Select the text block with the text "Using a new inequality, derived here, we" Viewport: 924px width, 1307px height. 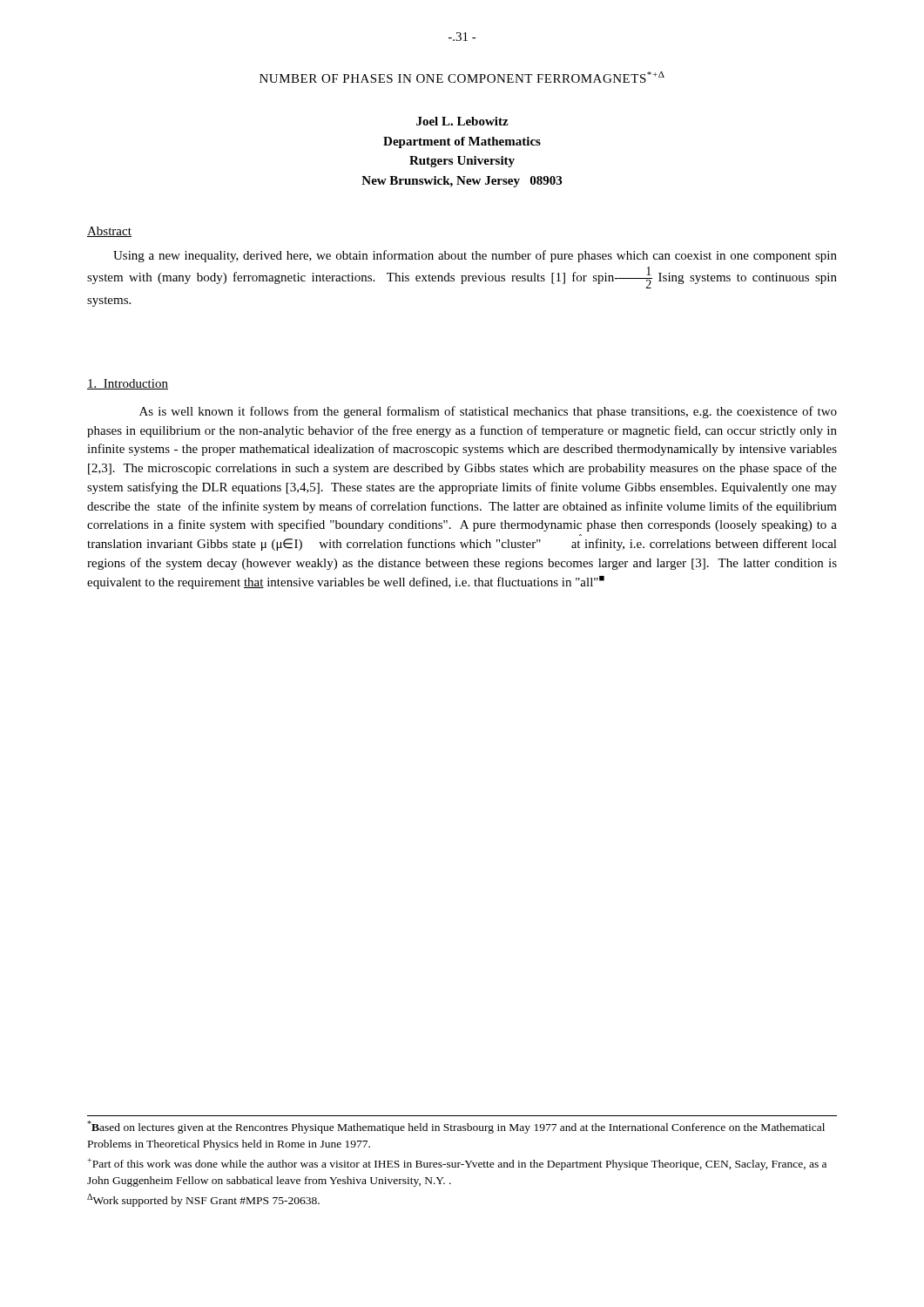(462, 278)
